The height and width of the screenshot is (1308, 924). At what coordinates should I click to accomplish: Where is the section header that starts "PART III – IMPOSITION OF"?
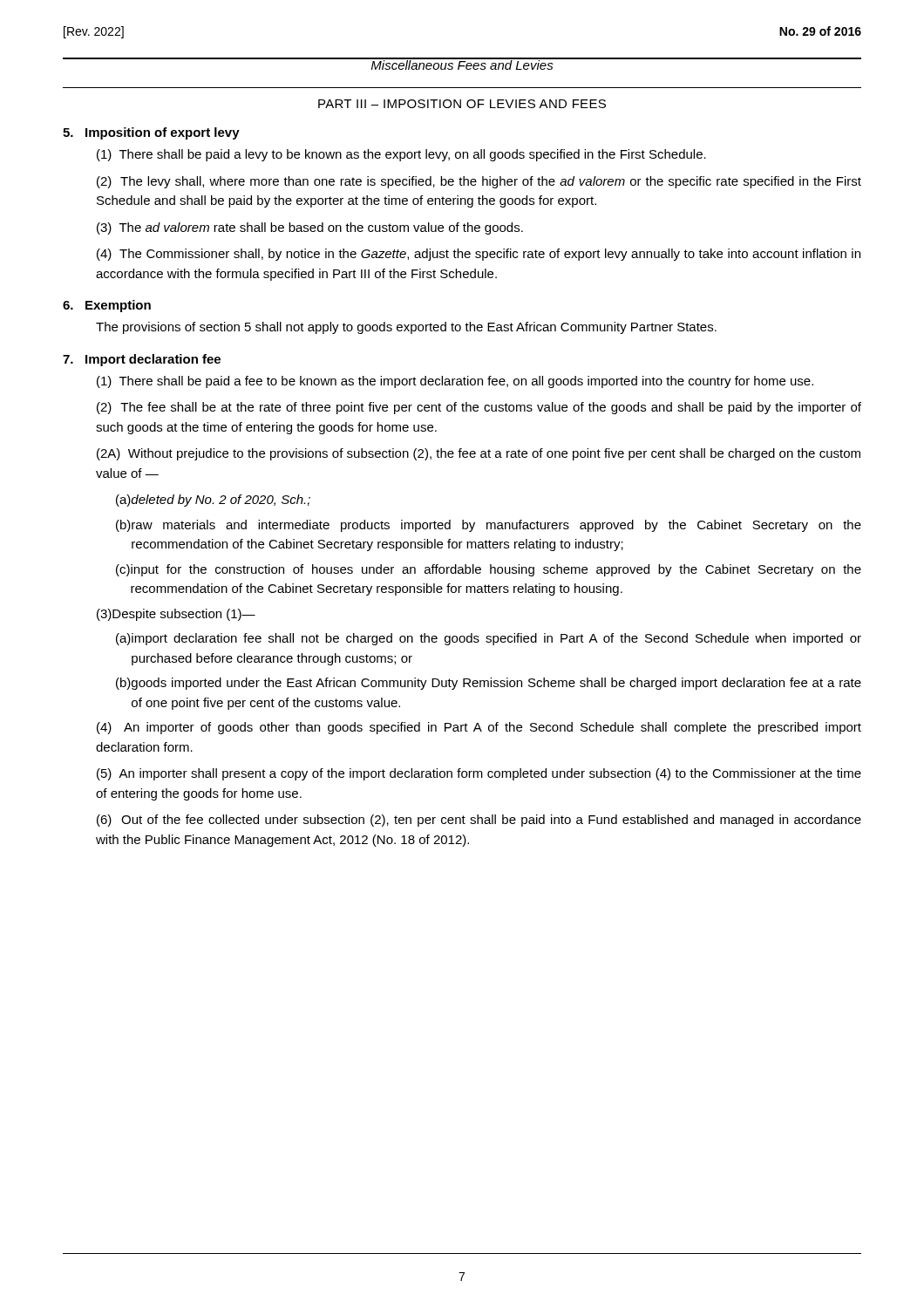(x=462, y=103)
